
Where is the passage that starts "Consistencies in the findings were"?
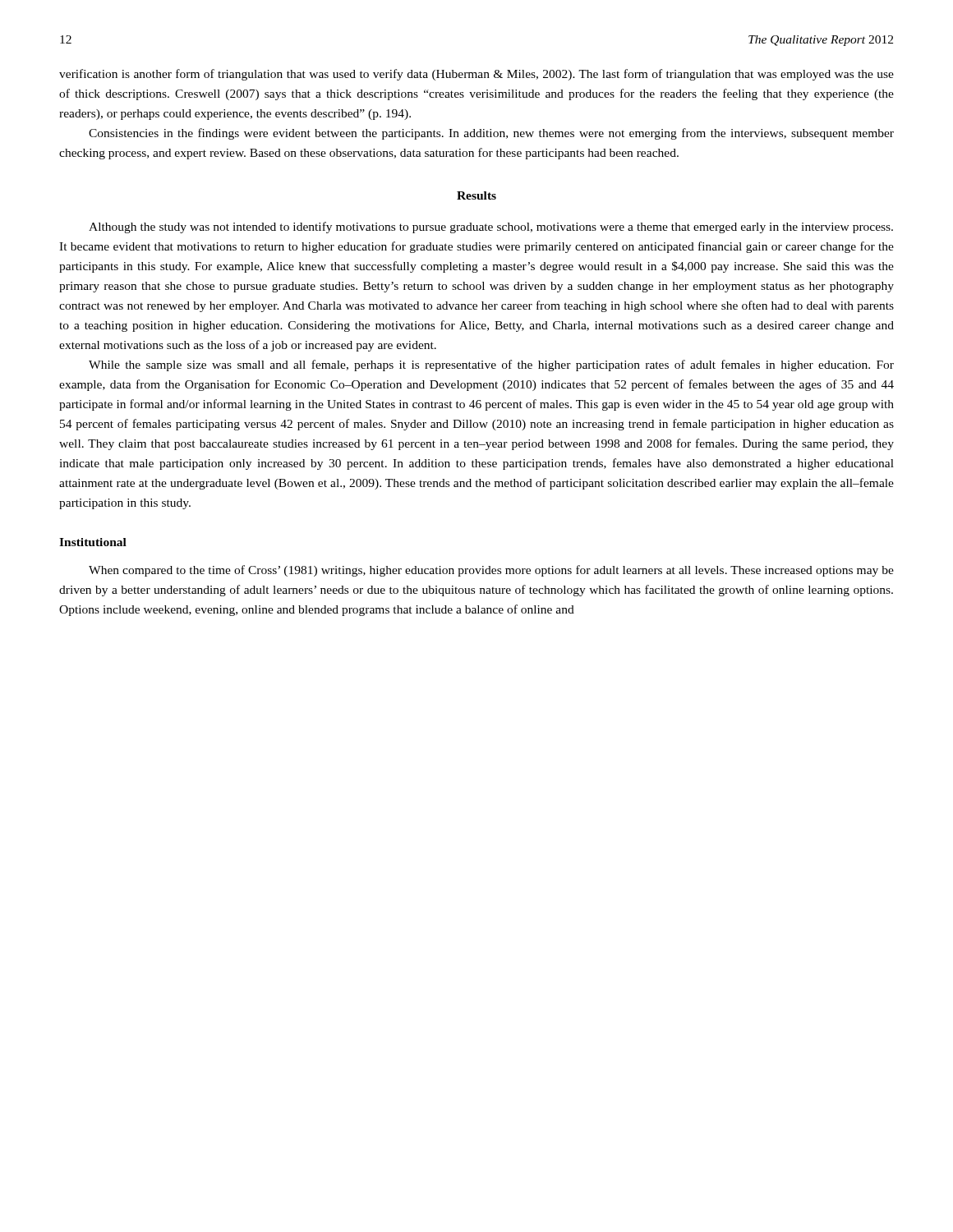pyautogui.click(x=476, y=143)
